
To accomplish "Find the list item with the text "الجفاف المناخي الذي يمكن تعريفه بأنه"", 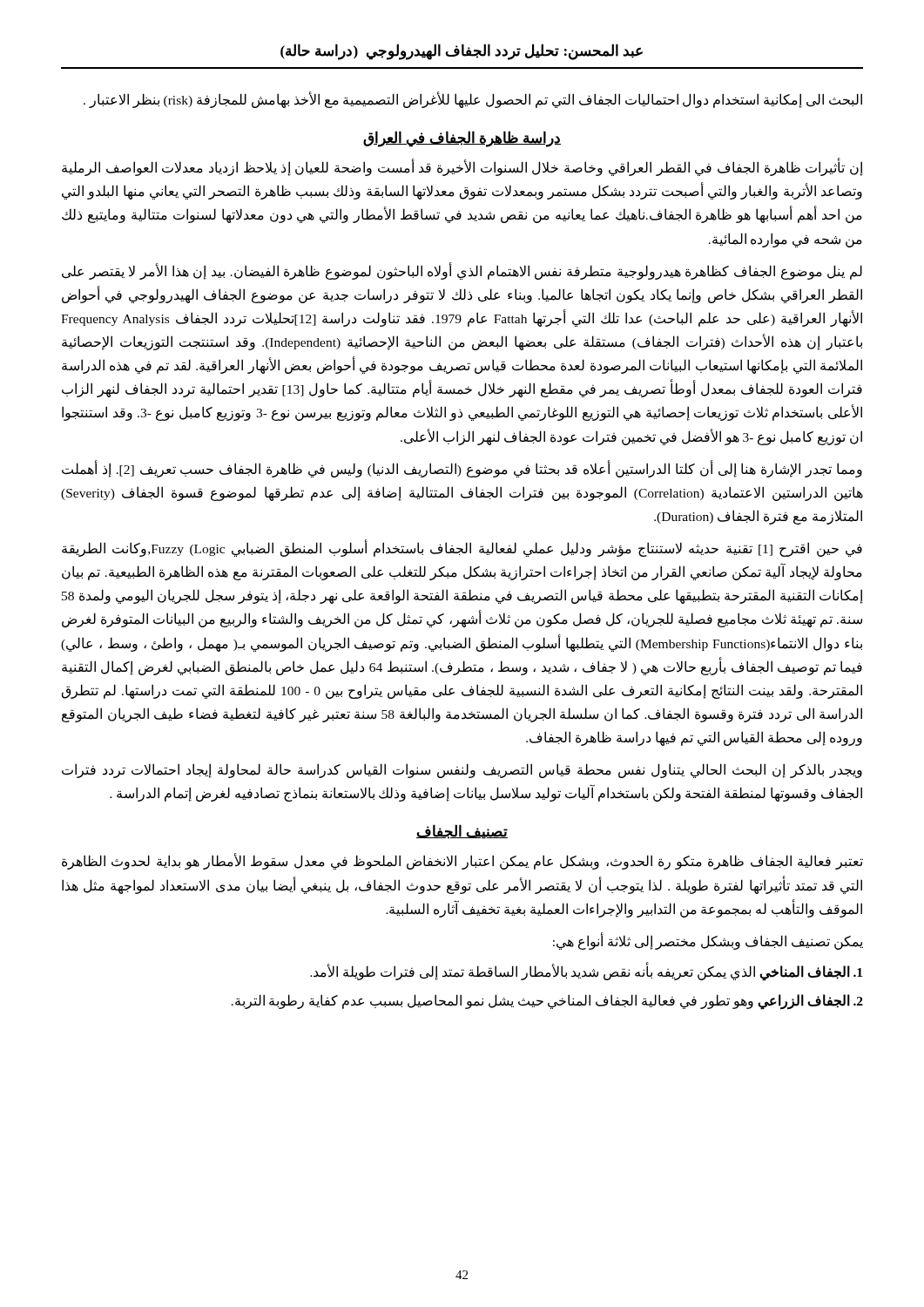I will (x=586, y=972).
